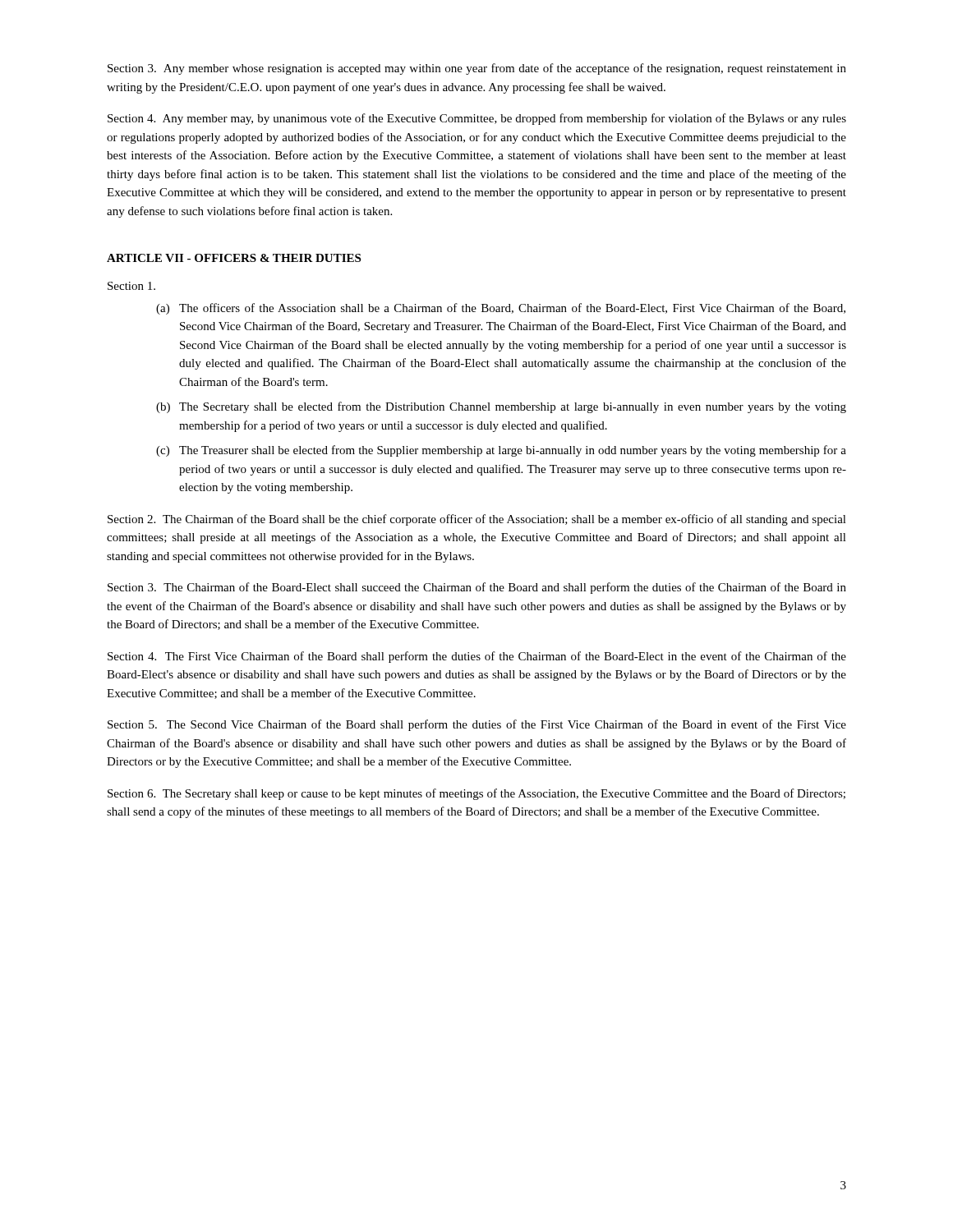Find the text that says "Section 1."

click(131, 286)
